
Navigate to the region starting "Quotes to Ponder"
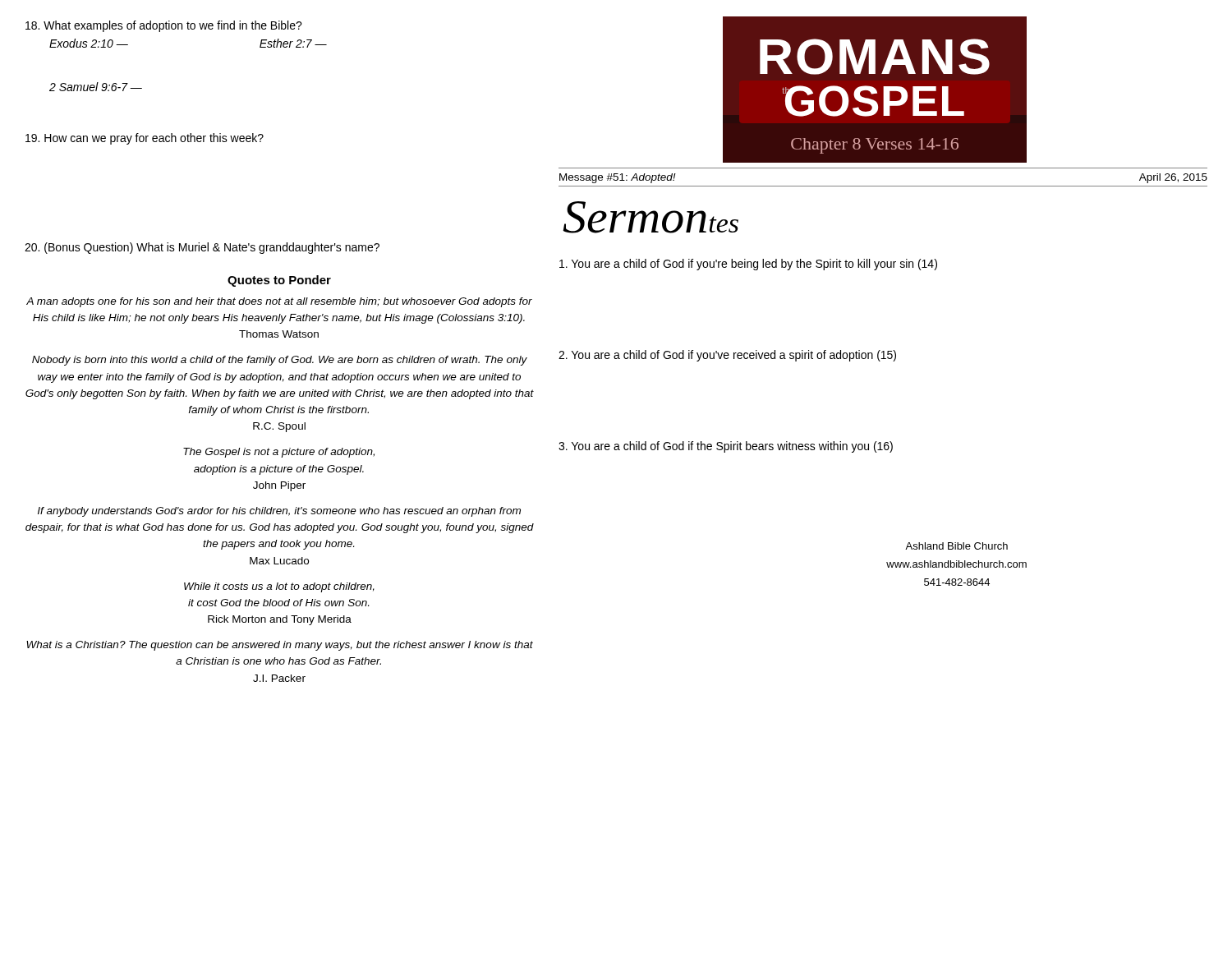pos(279,280)
